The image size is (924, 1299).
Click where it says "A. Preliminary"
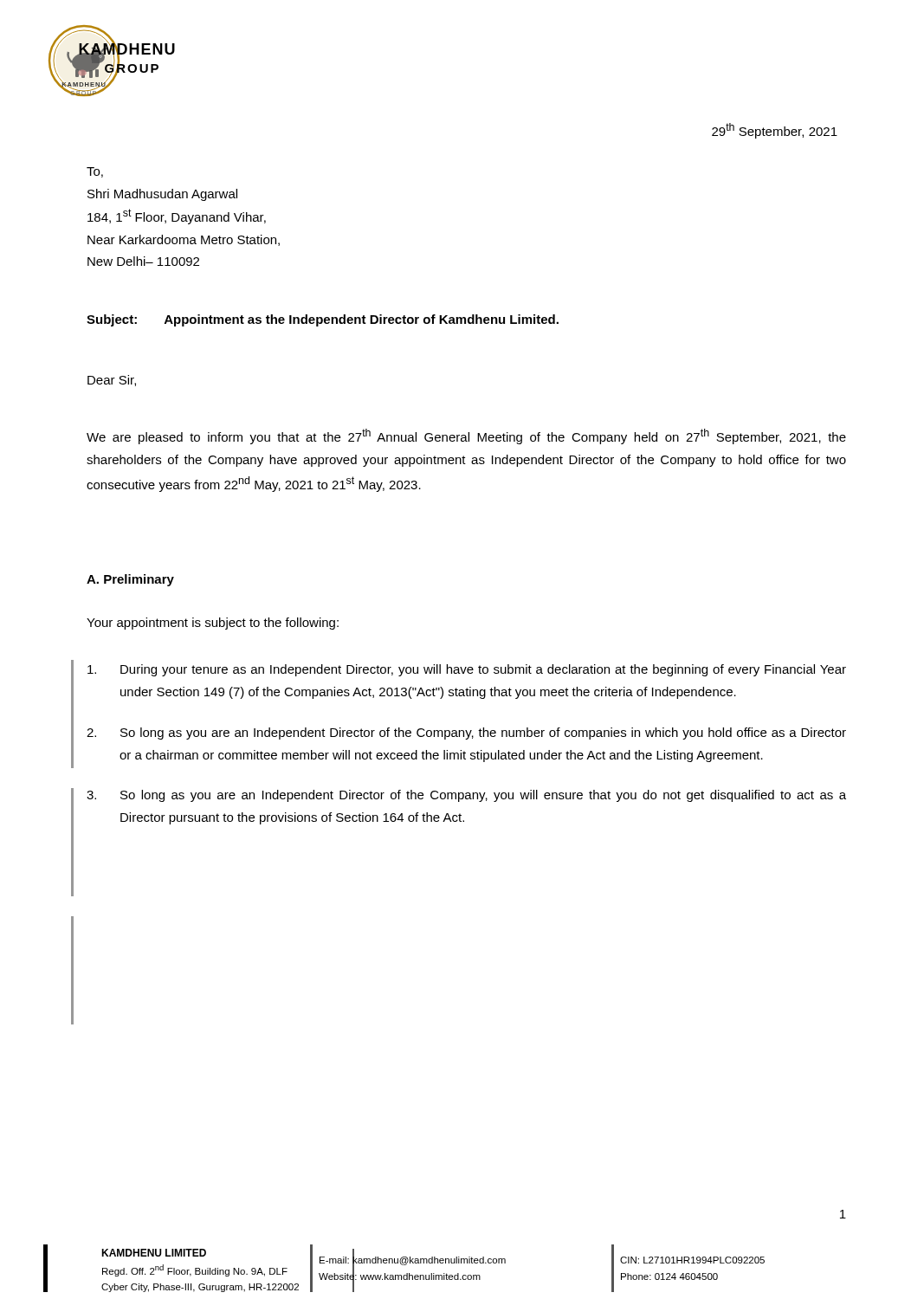[130, 579]
